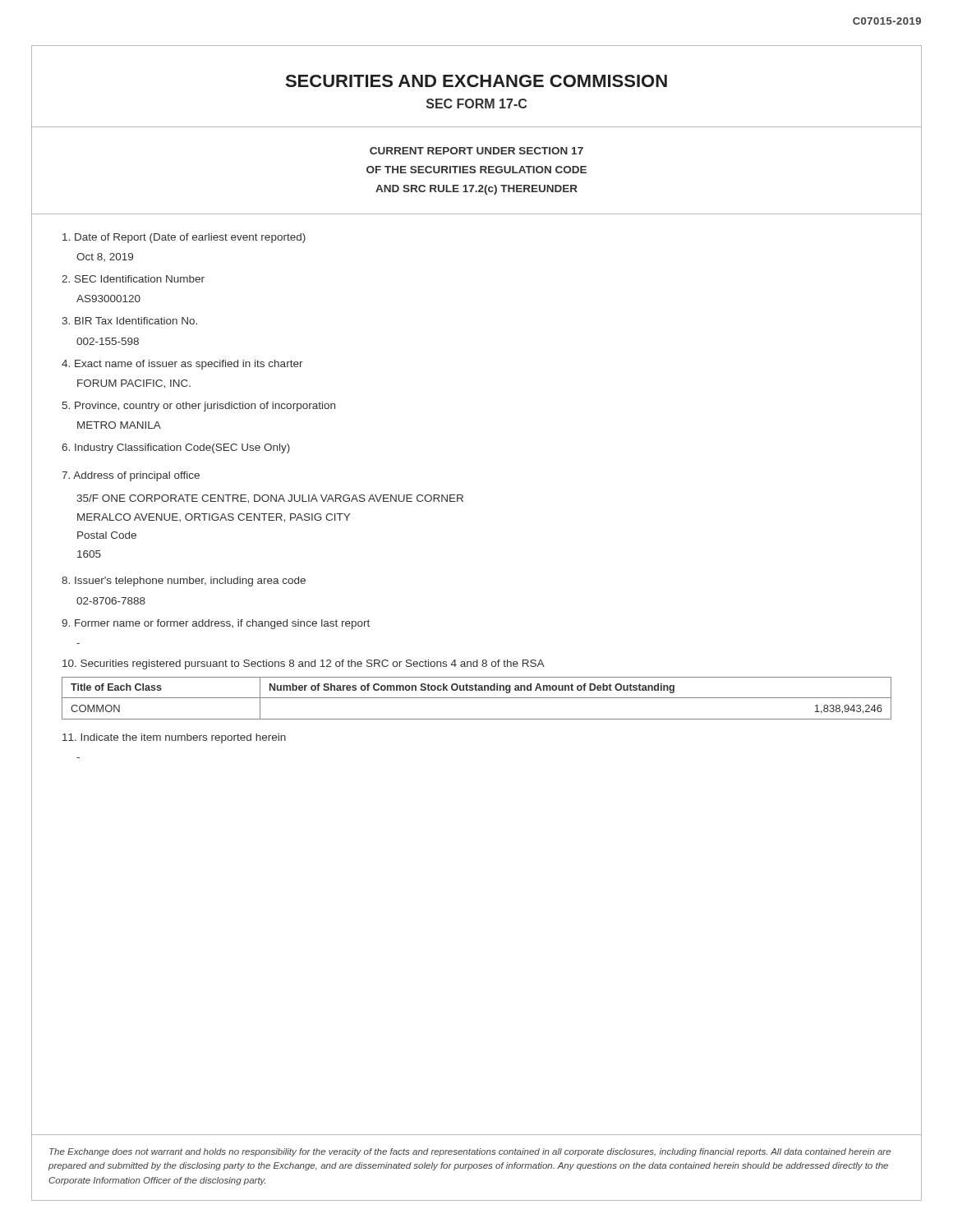Locate the text "2. SEC Identification Number AS93000120"
The height and width of the screenshot is (1232, 953).
[133, 279]
